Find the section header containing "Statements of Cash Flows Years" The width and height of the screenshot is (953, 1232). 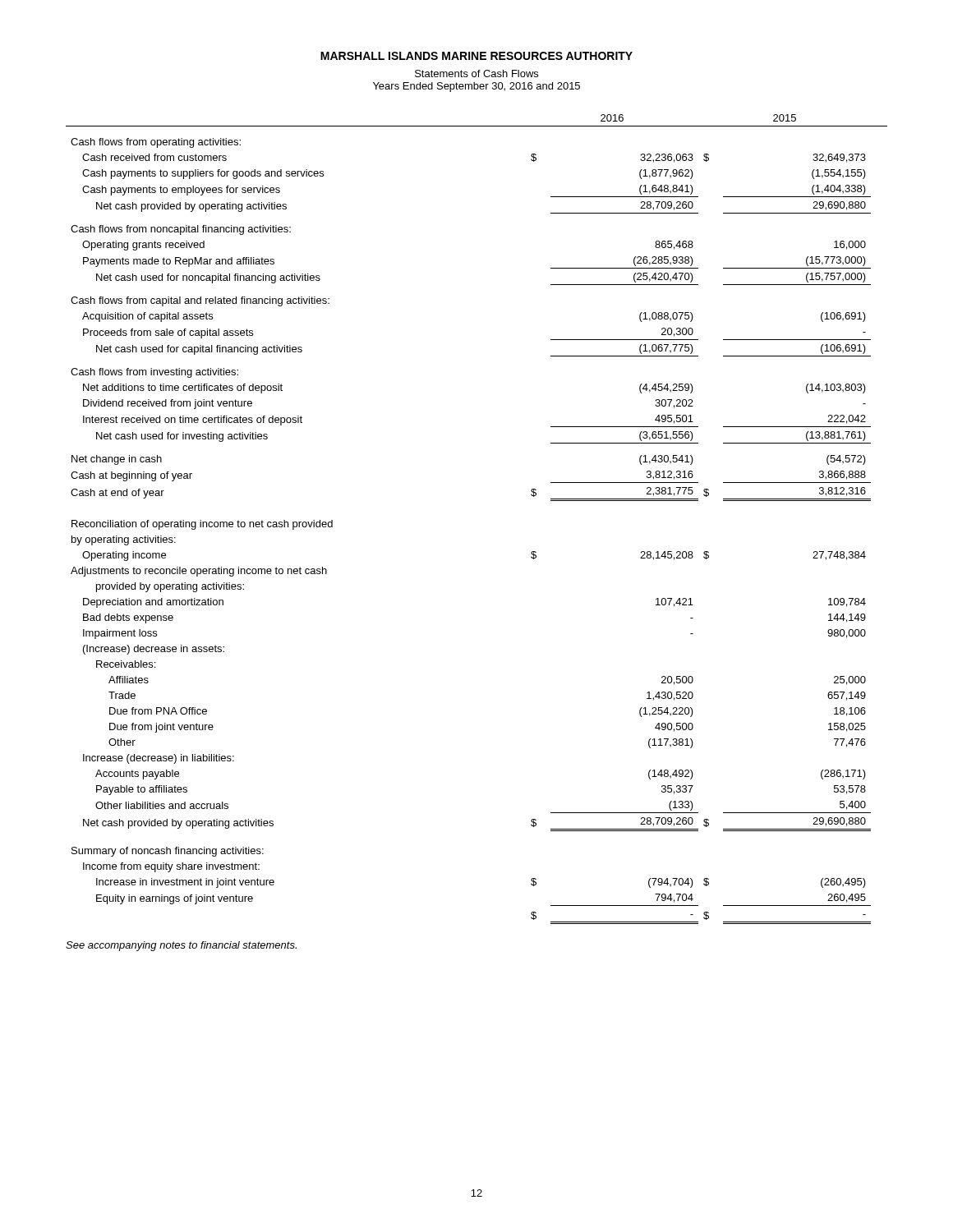476,80
